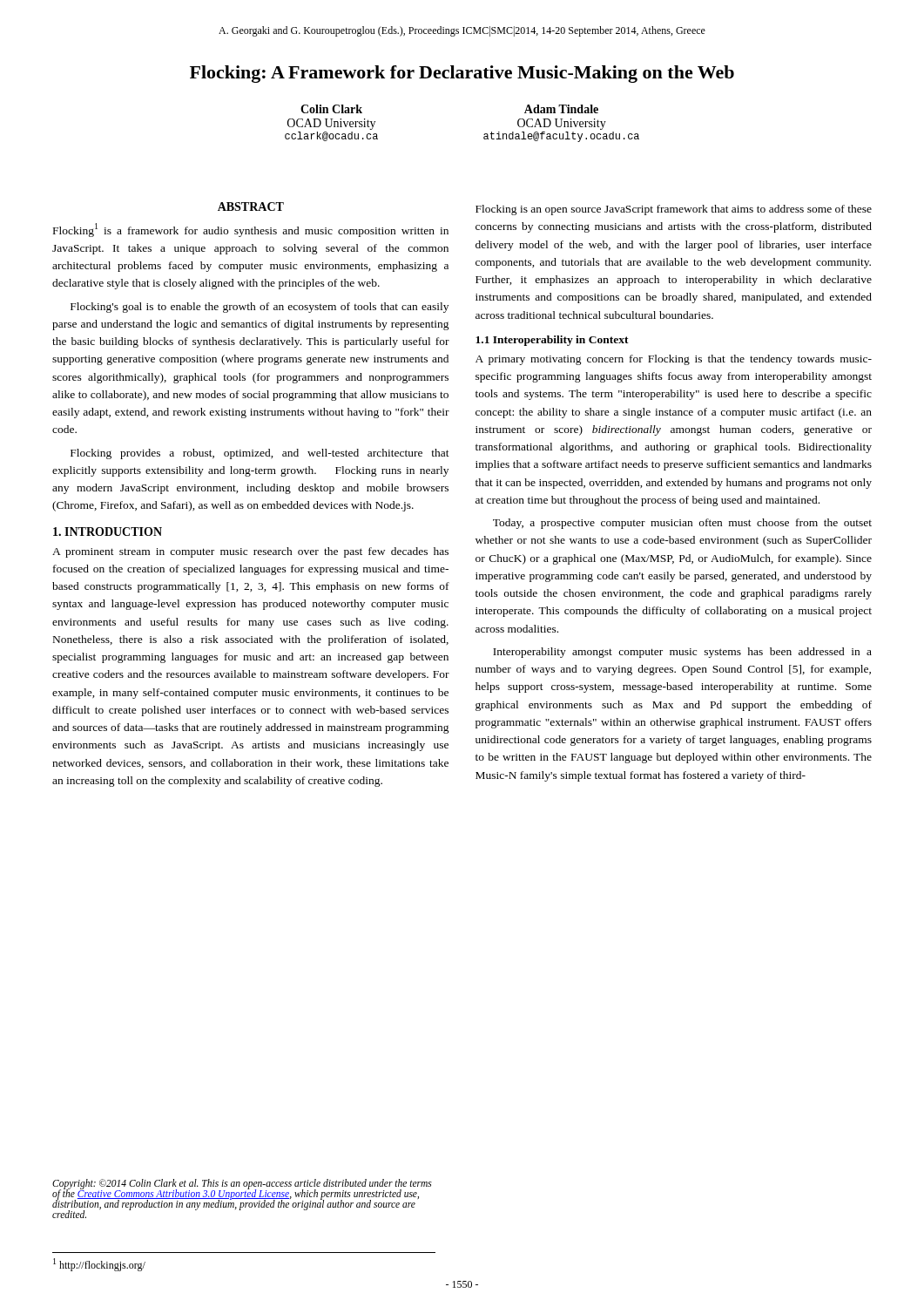Viewport: 924px width, 1307px height.
Task: Navigate to the passage starting "Adam Tindale OCAD"
Action: point(561,123)
